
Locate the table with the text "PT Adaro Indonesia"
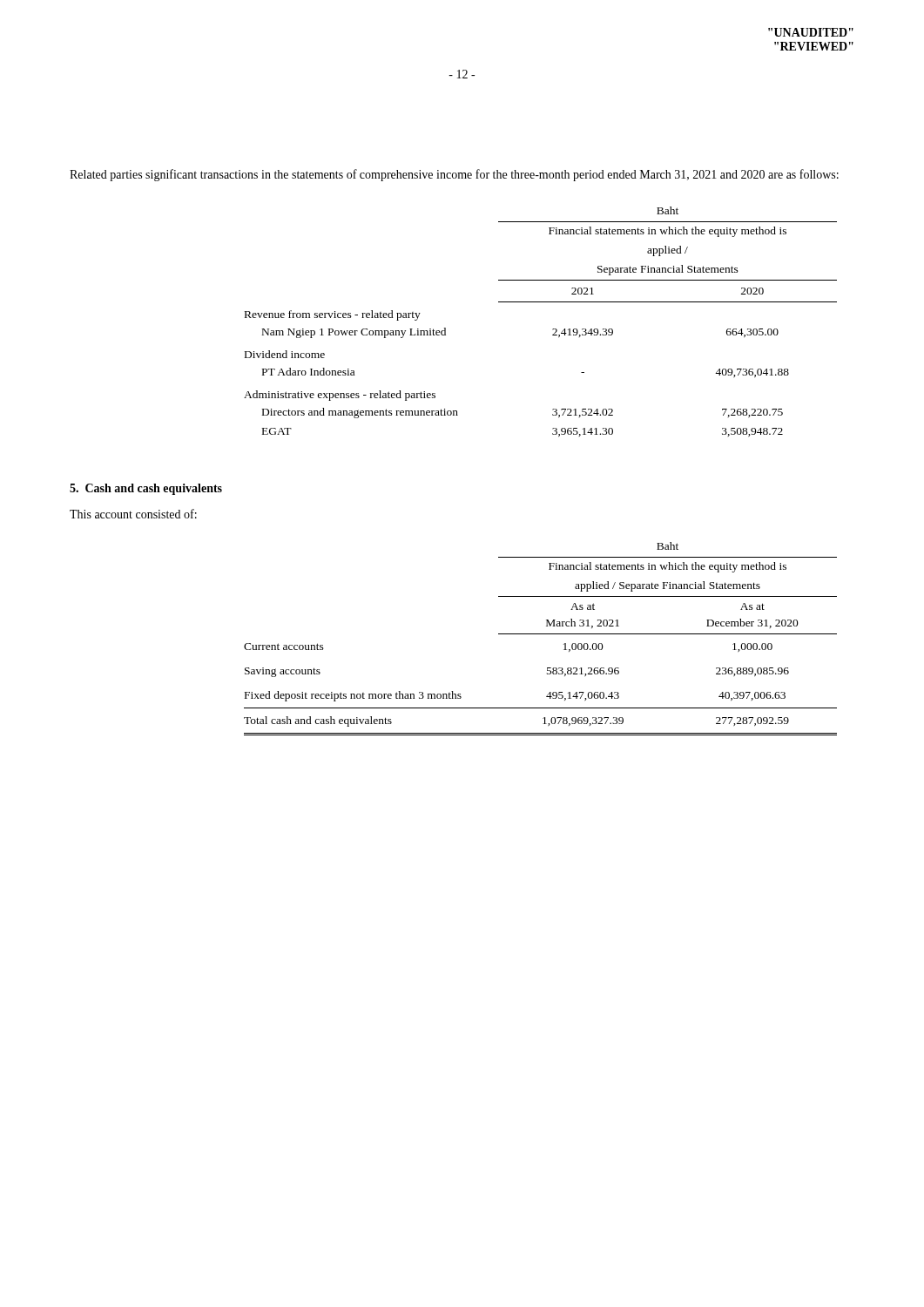pyautogui.click(x=462, y=322)
